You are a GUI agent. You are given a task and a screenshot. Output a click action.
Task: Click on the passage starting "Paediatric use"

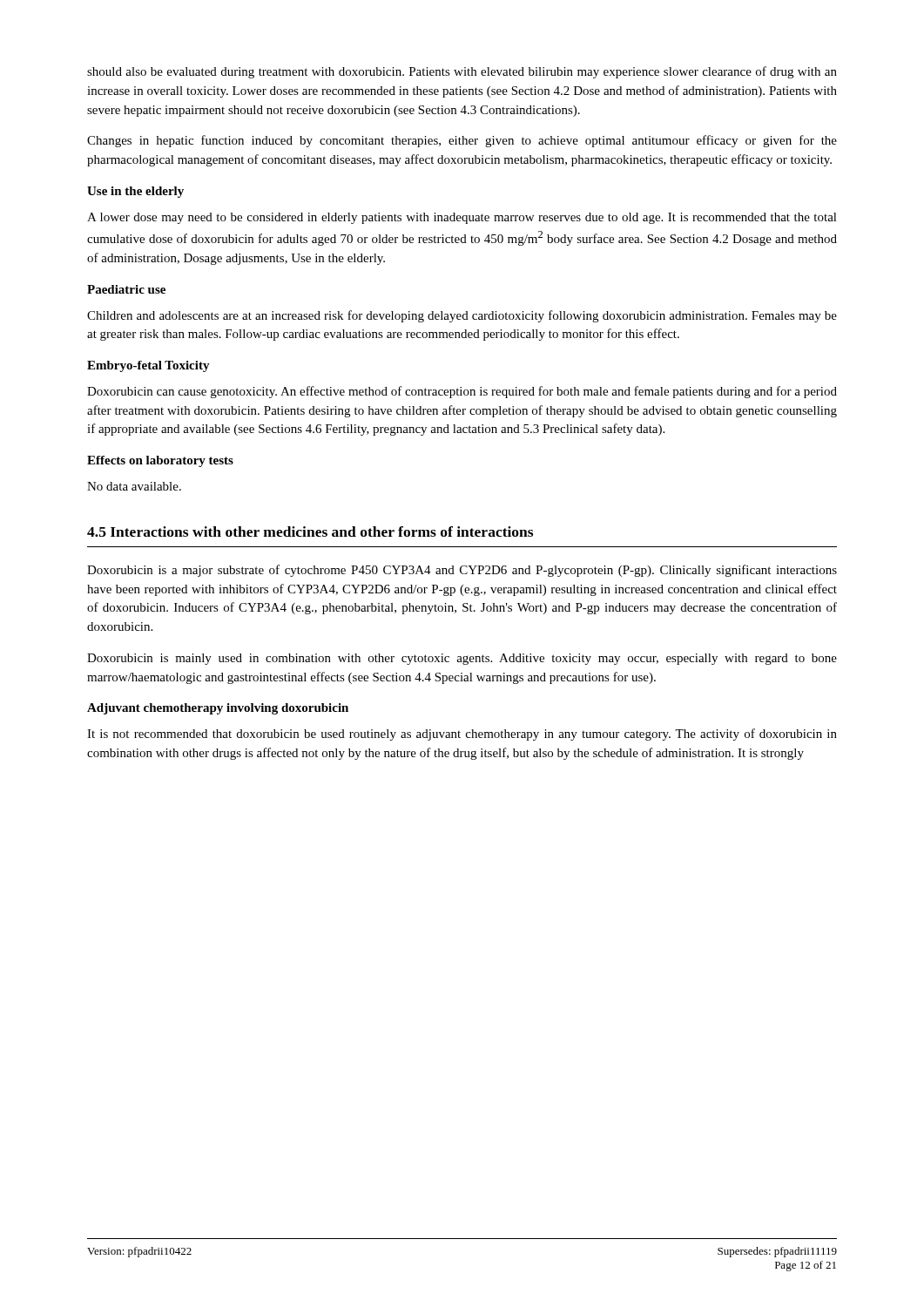(x=126, y=289)
